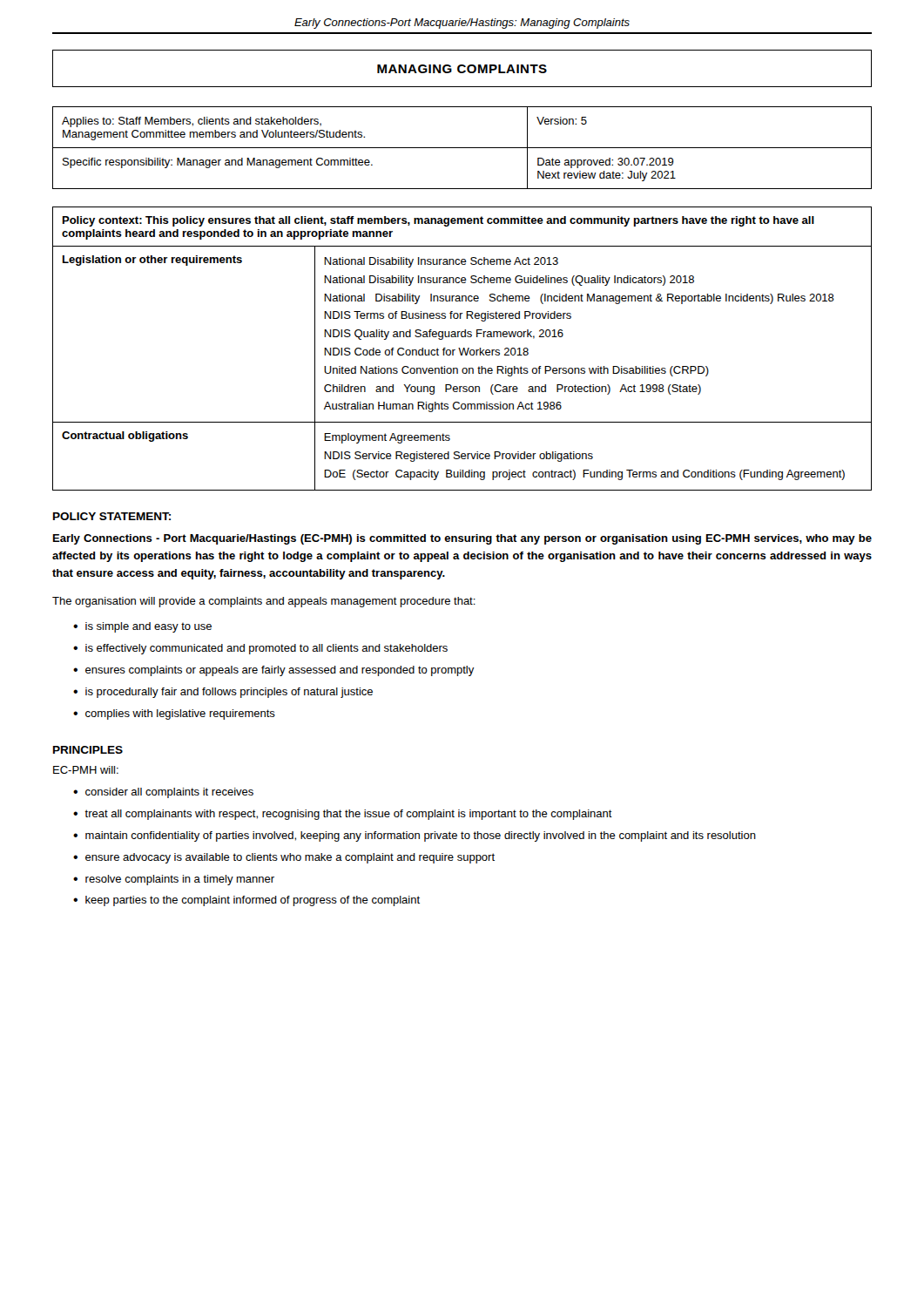Locate the table with the text "Date approved: 30.07.2019 Next review"

coord(462,148)
